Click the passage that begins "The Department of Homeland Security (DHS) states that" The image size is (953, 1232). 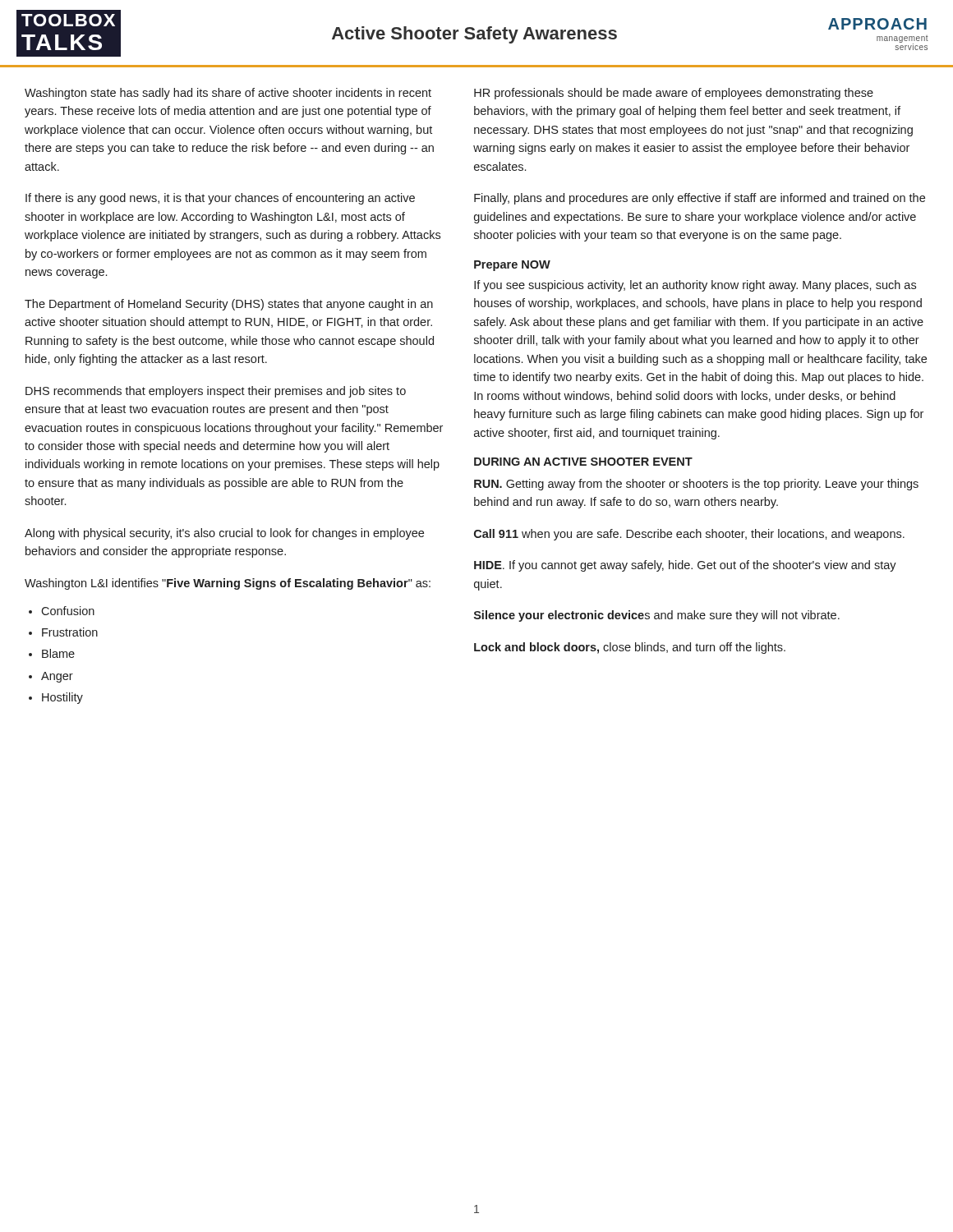coord(230,331)
